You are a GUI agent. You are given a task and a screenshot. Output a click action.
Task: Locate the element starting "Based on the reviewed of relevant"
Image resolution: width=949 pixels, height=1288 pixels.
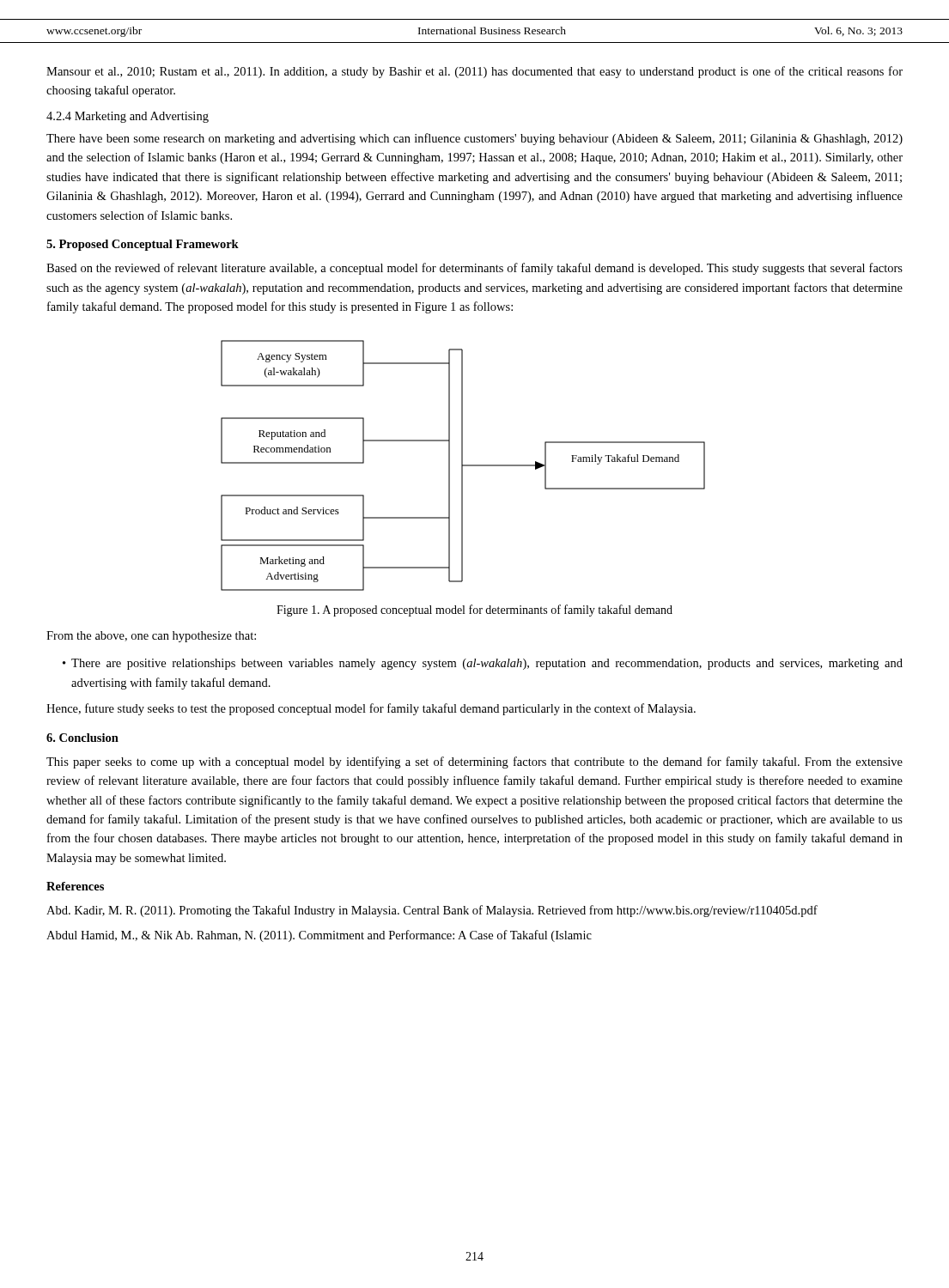point(474,287)
